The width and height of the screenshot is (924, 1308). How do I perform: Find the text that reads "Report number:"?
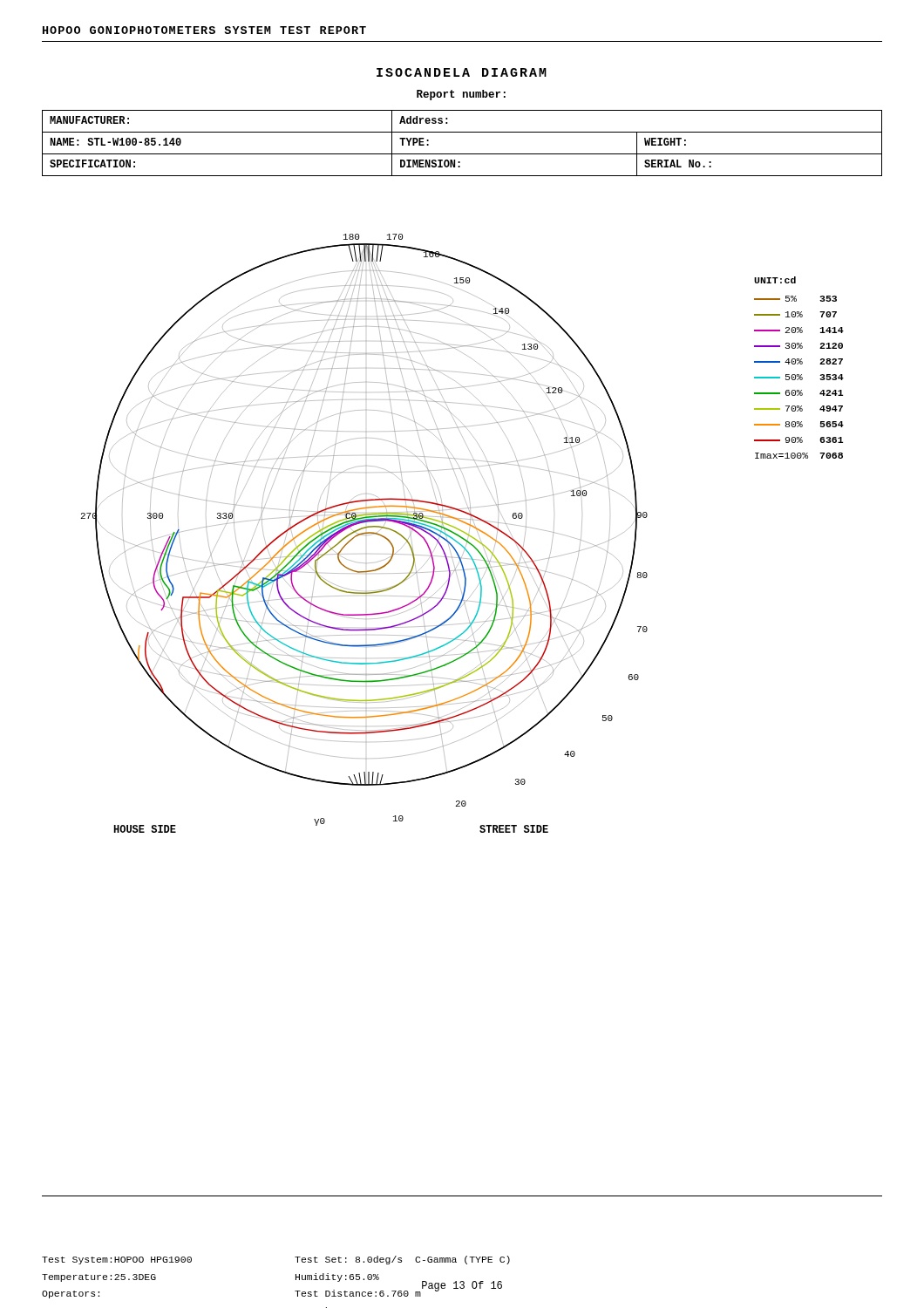pyautogui.click(x=462, y=95)
